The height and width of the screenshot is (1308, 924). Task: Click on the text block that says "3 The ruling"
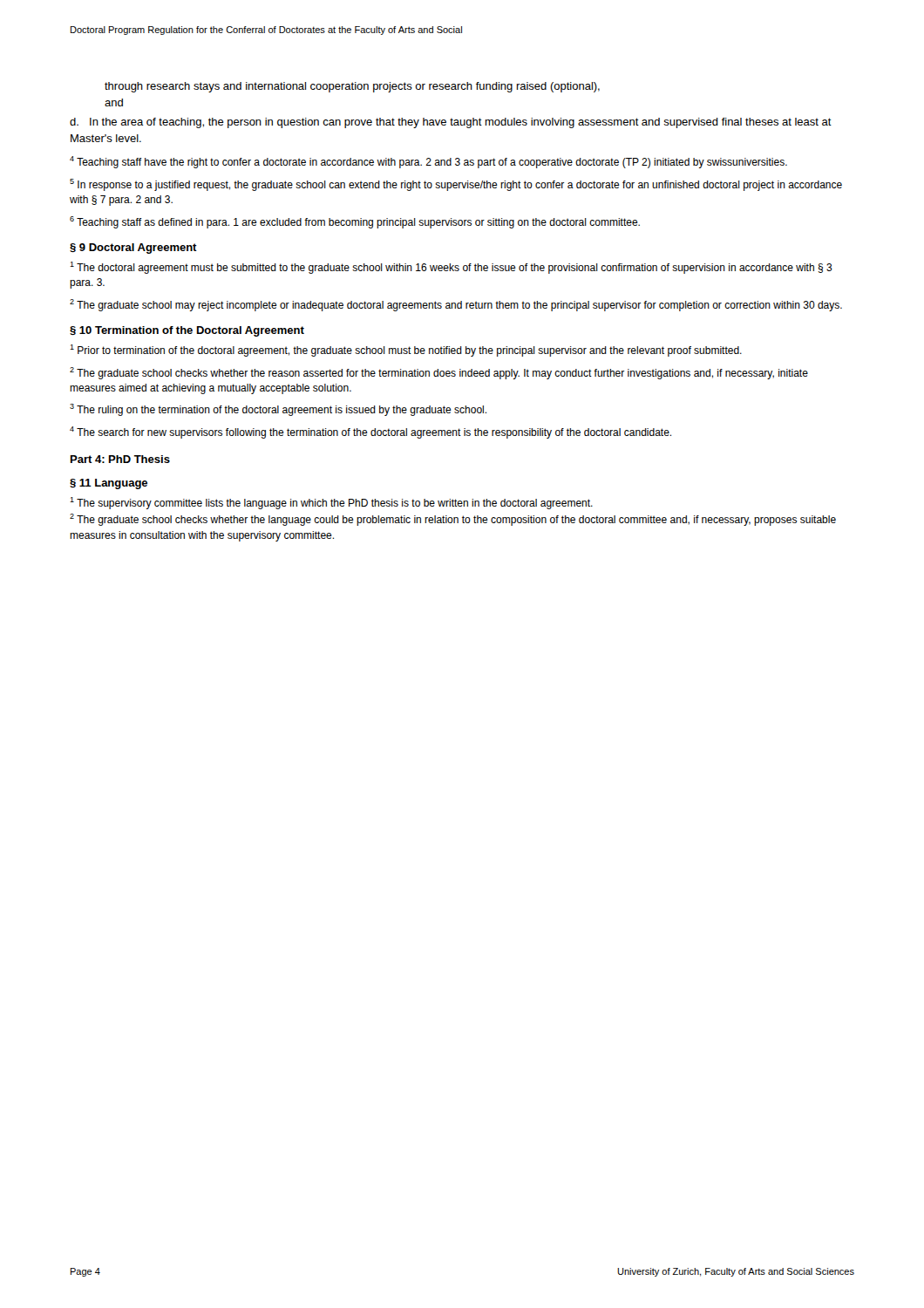[279, 409]
